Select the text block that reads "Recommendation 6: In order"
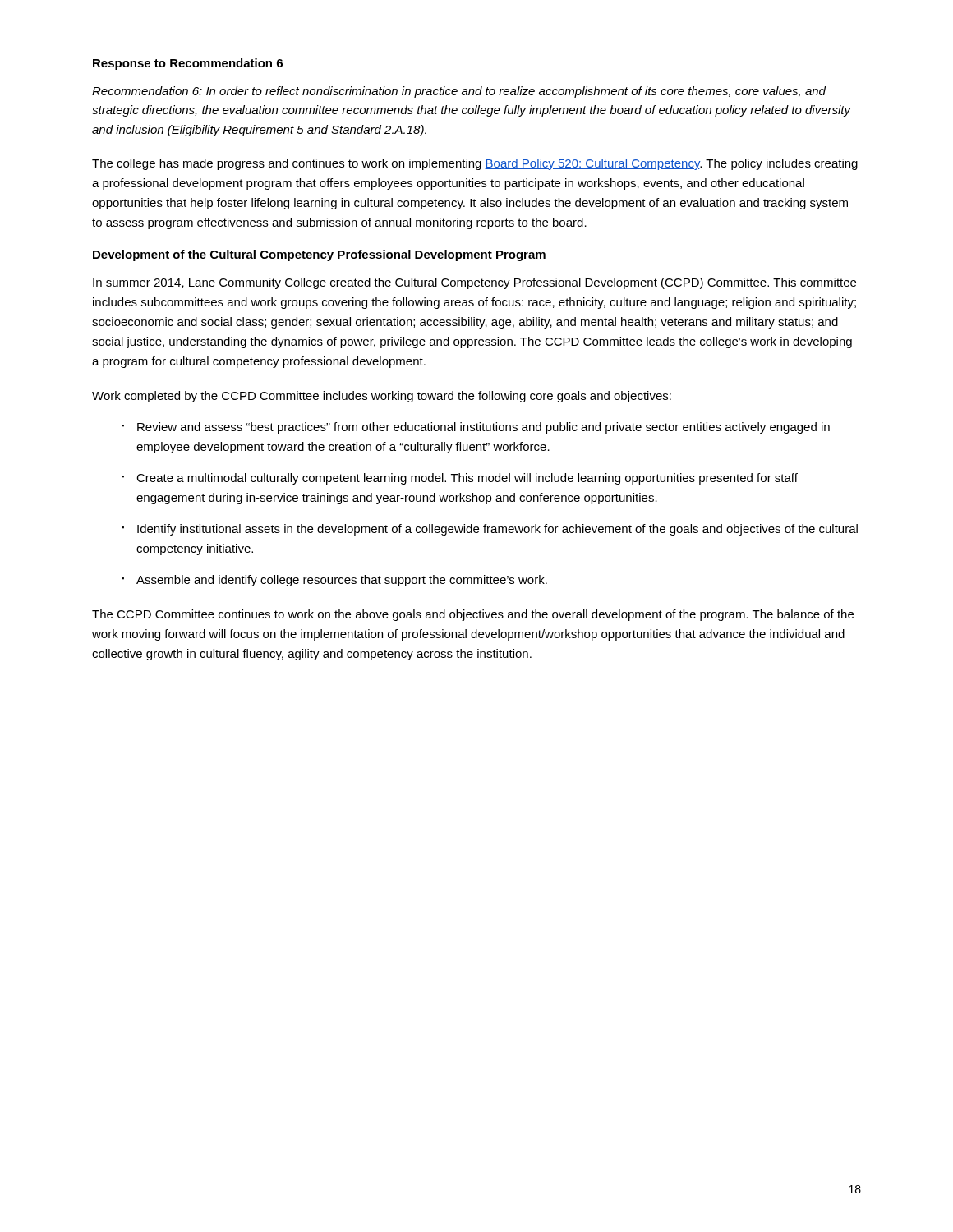The width and height of the screenshot is (953, 1232). click(471, 110)
